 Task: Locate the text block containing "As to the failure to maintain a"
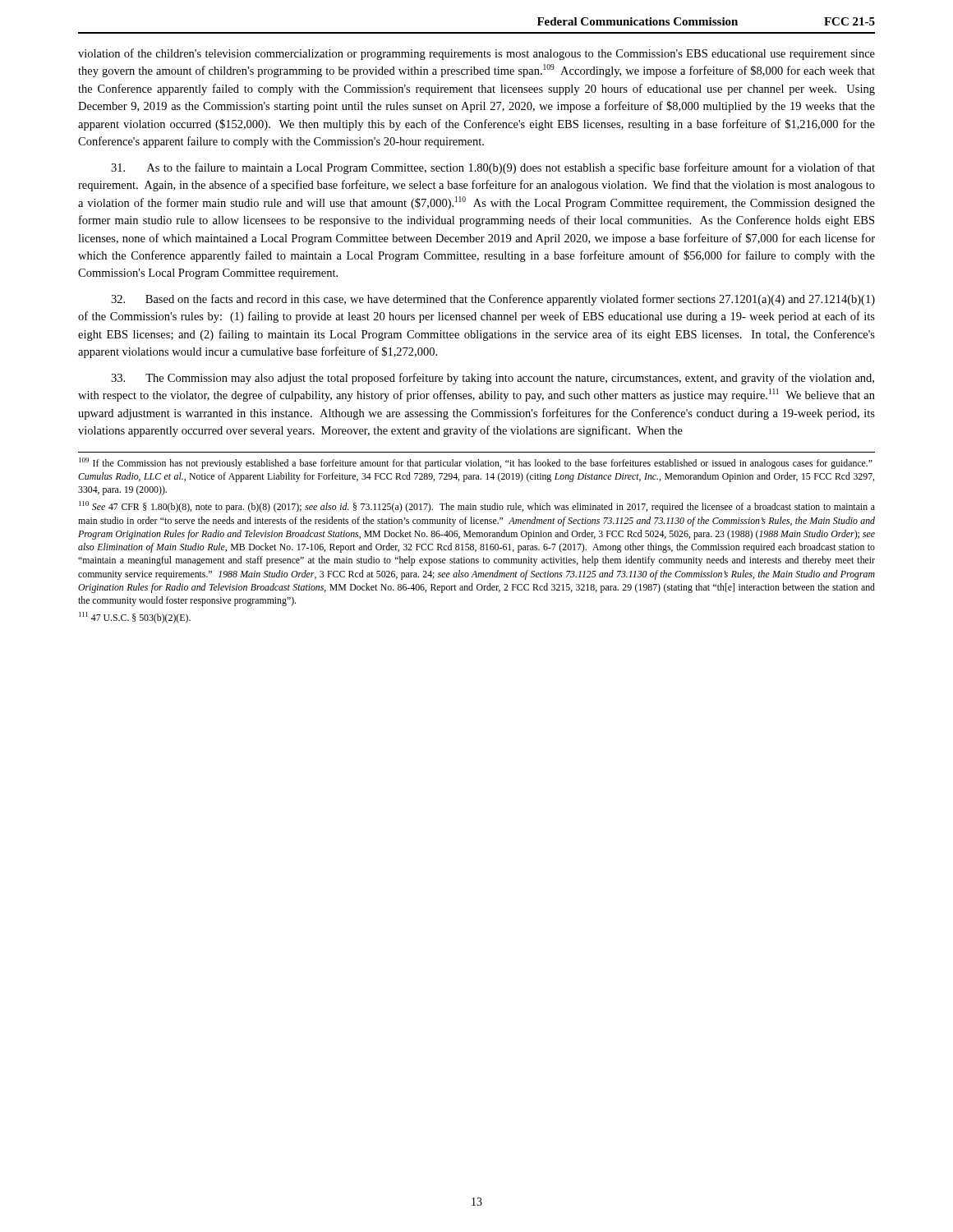pos(476,220)
